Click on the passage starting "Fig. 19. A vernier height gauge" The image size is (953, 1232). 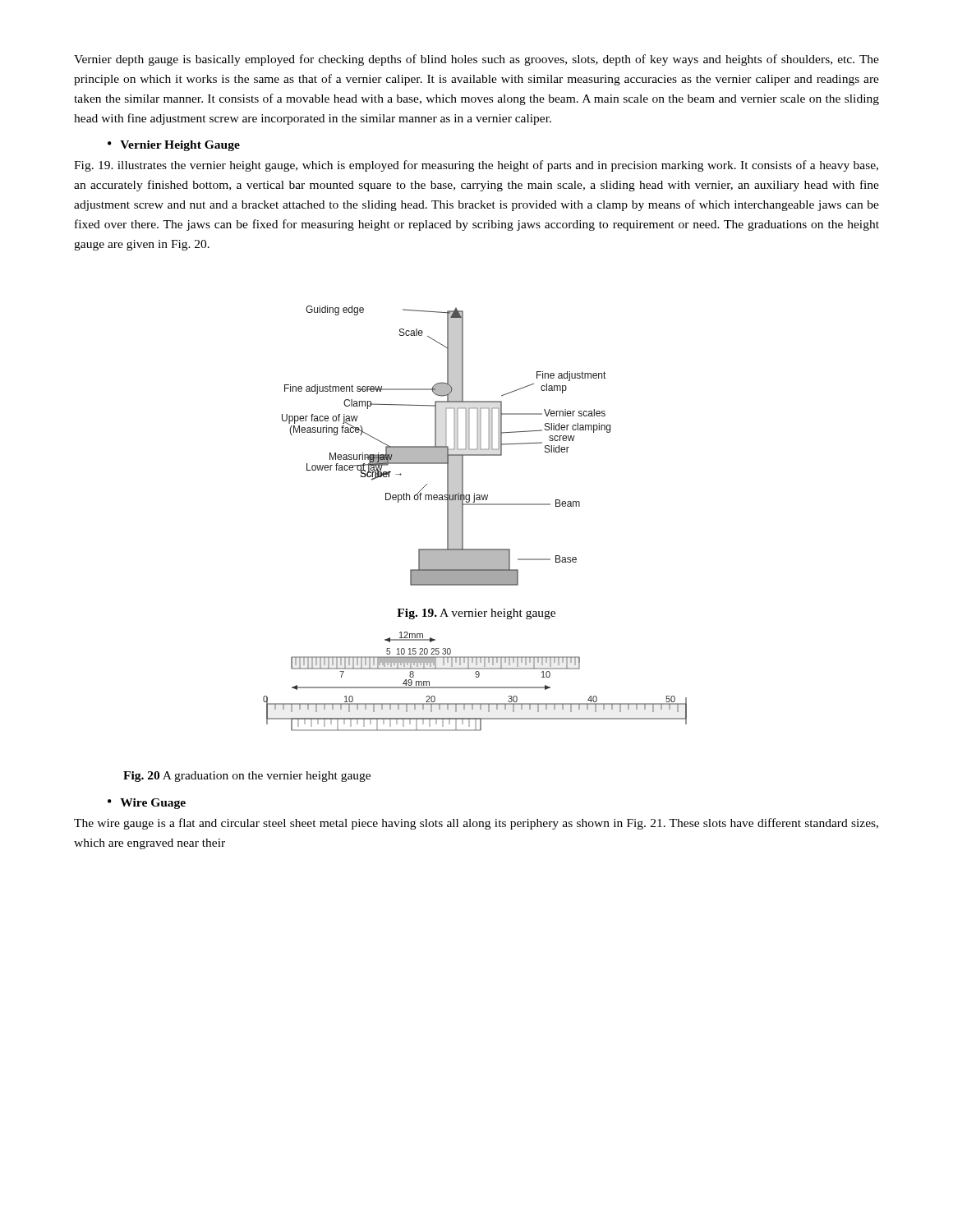[476, 612]
